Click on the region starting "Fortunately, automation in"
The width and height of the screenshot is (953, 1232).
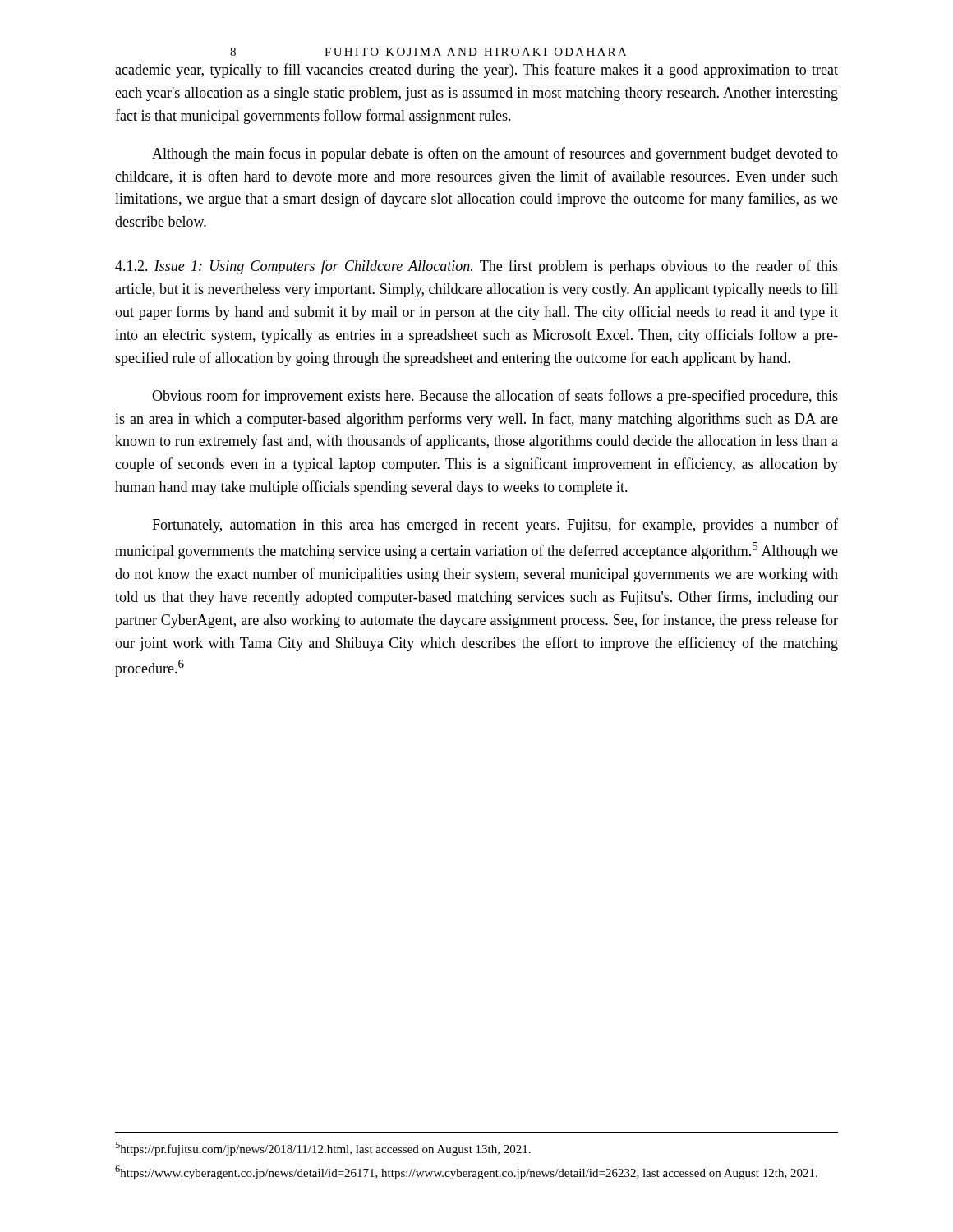pyautogui.click(x=476, y=598)
